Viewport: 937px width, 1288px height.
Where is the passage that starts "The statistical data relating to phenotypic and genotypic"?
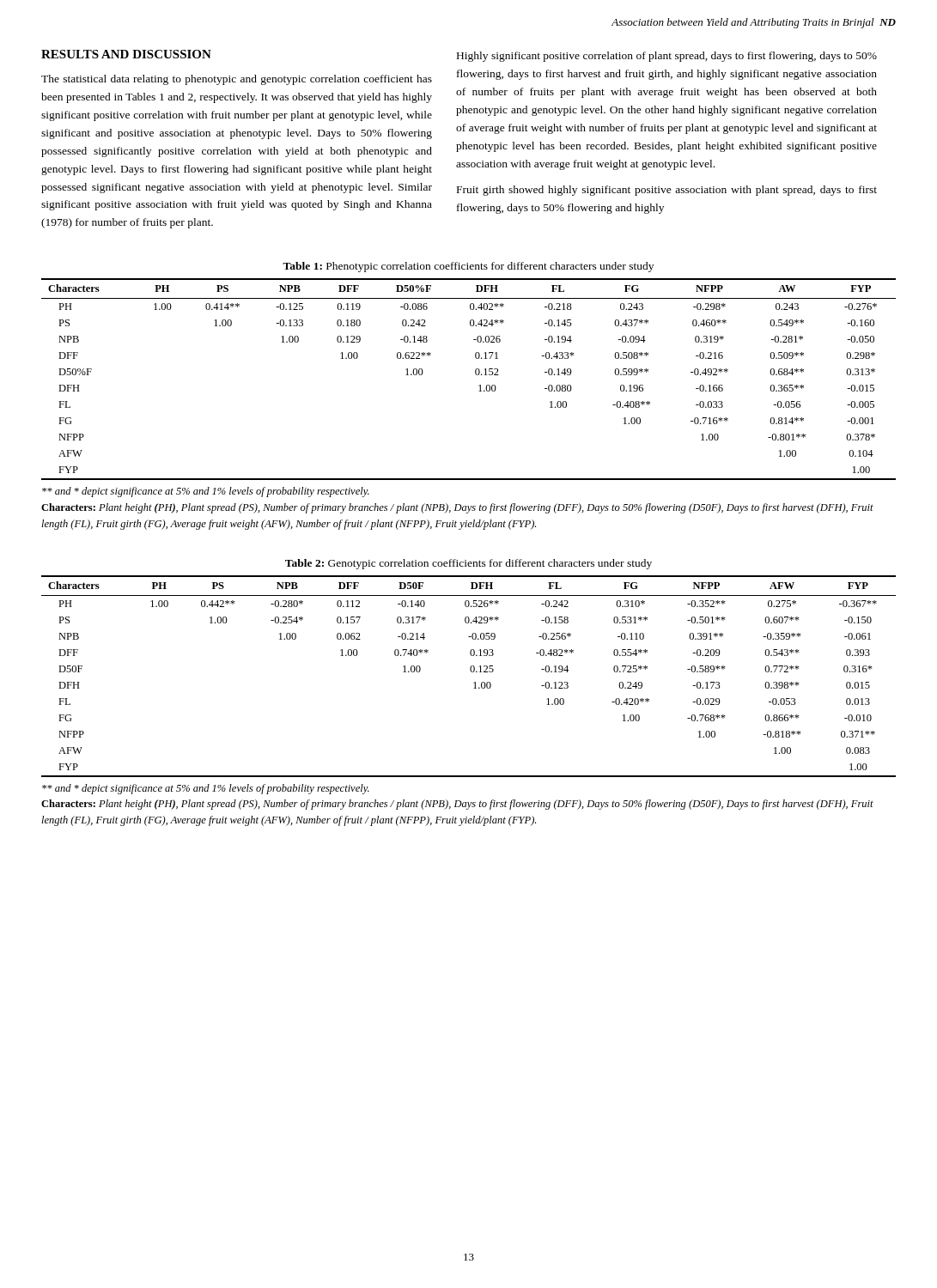point(237,150)
